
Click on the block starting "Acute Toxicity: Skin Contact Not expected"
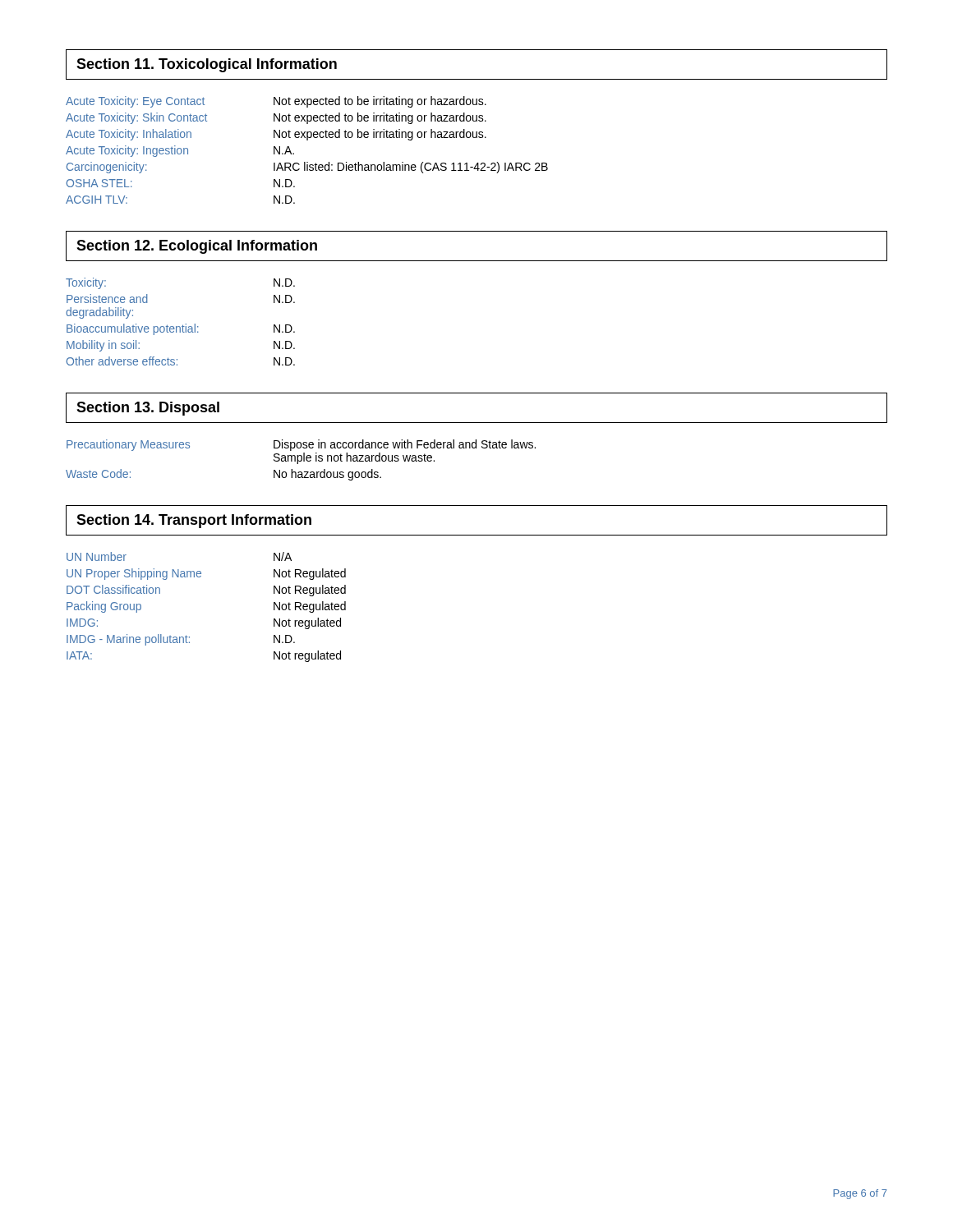476,117
